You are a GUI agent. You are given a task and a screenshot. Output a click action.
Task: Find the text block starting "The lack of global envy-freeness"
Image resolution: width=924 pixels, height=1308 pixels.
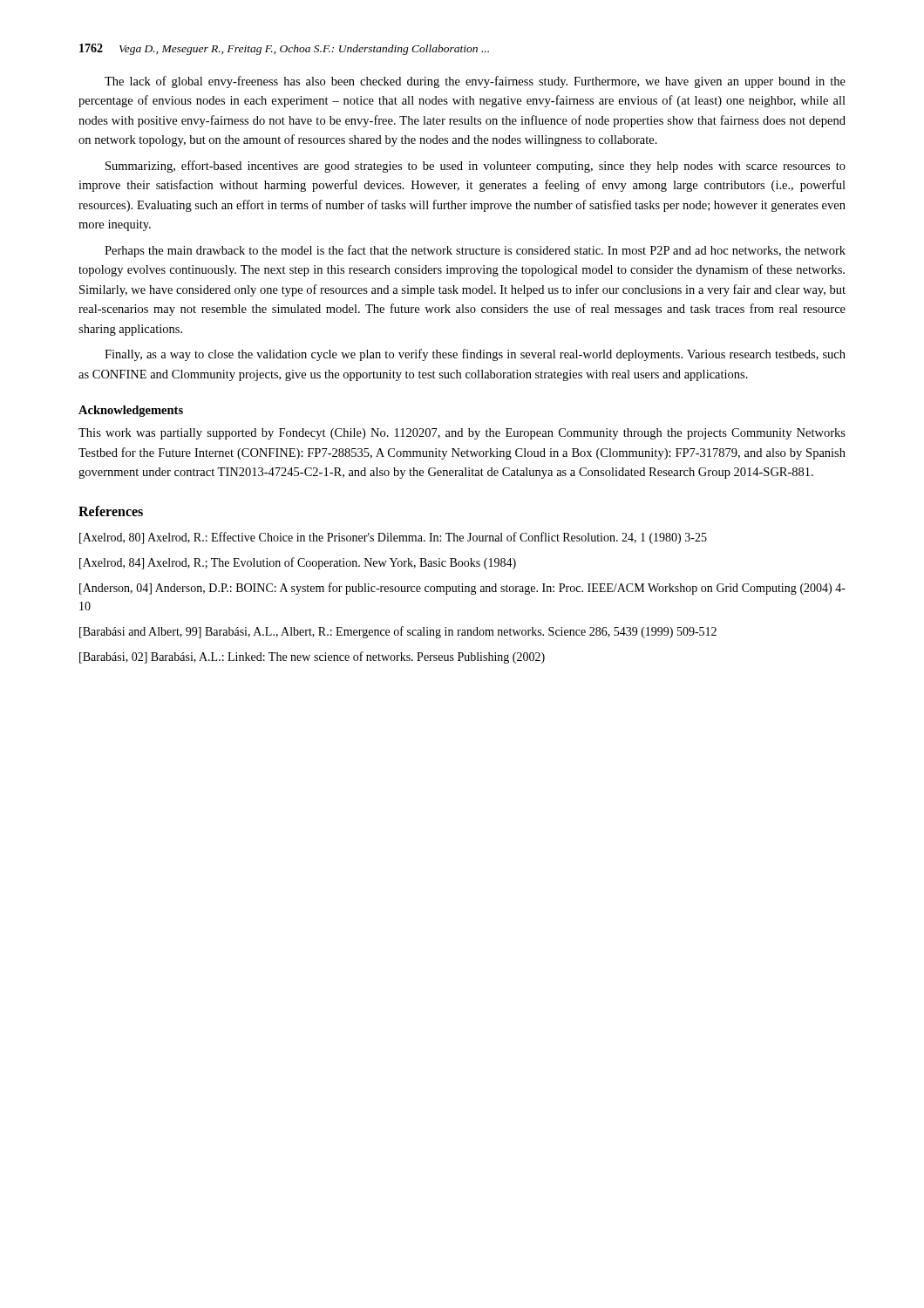click(462, 111)
